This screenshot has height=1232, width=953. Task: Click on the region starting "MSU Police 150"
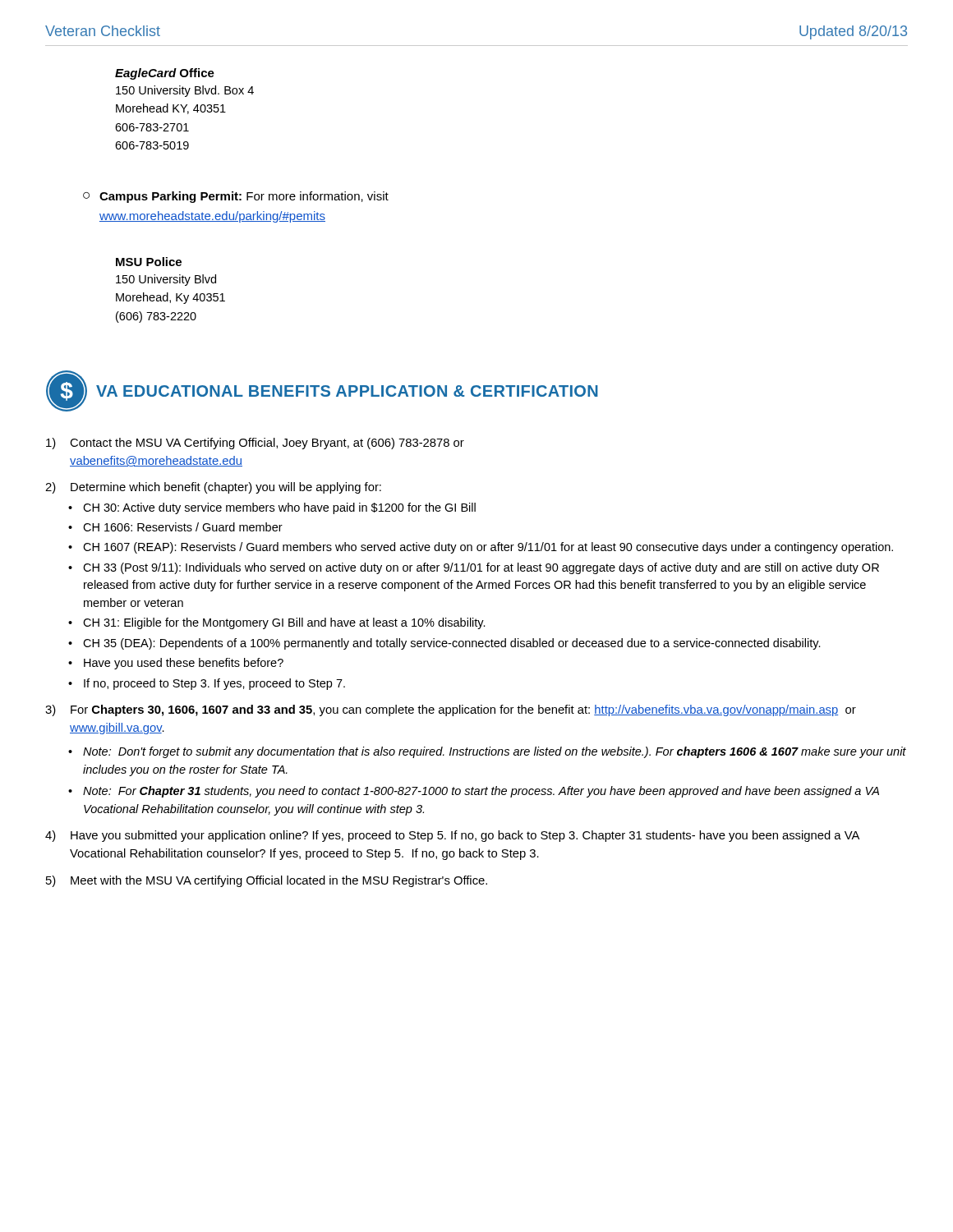(170, 290)
